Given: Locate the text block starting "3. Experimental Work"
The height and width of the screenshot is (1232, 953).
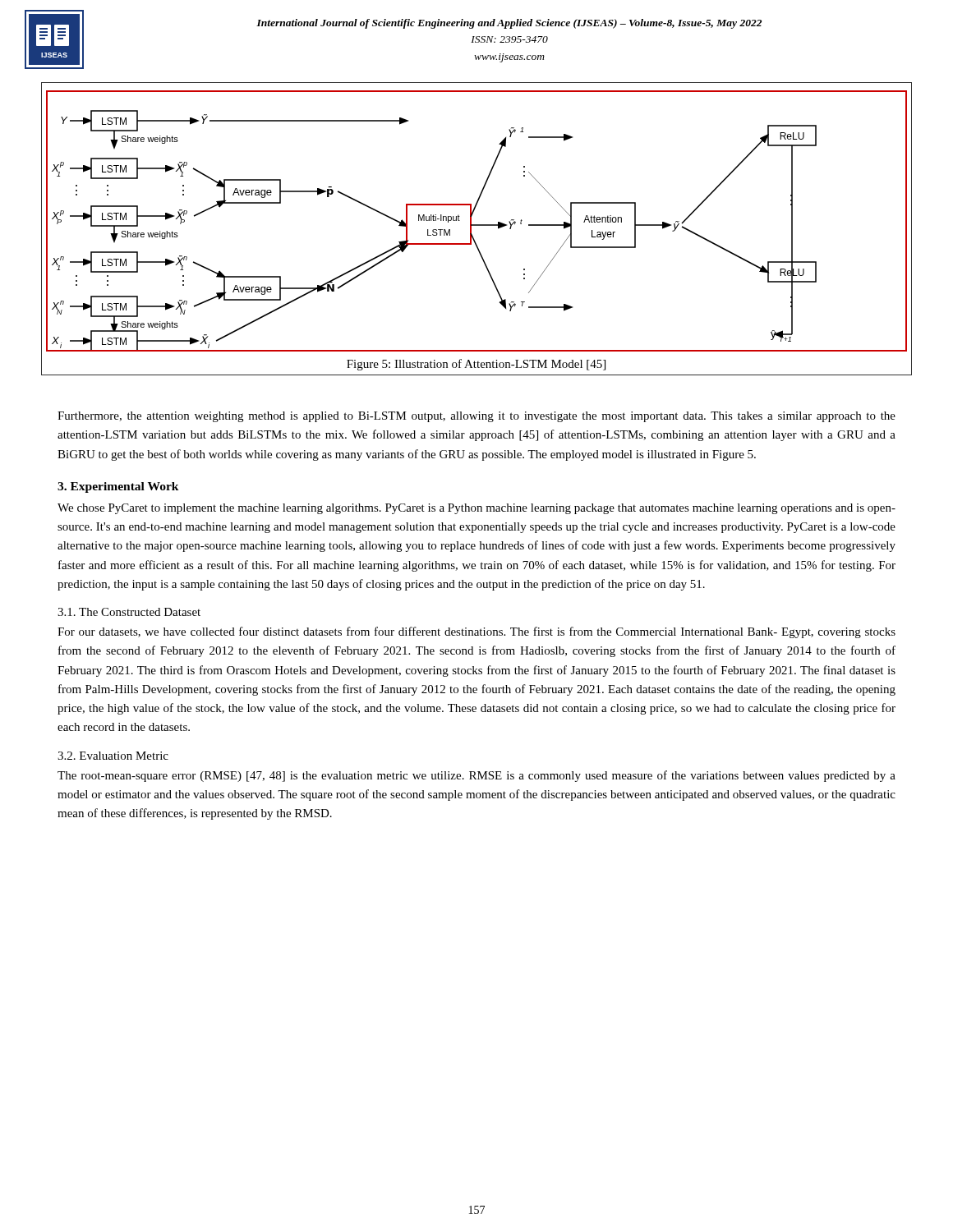Looking at the screenshot, I should (x=118, y=486).
